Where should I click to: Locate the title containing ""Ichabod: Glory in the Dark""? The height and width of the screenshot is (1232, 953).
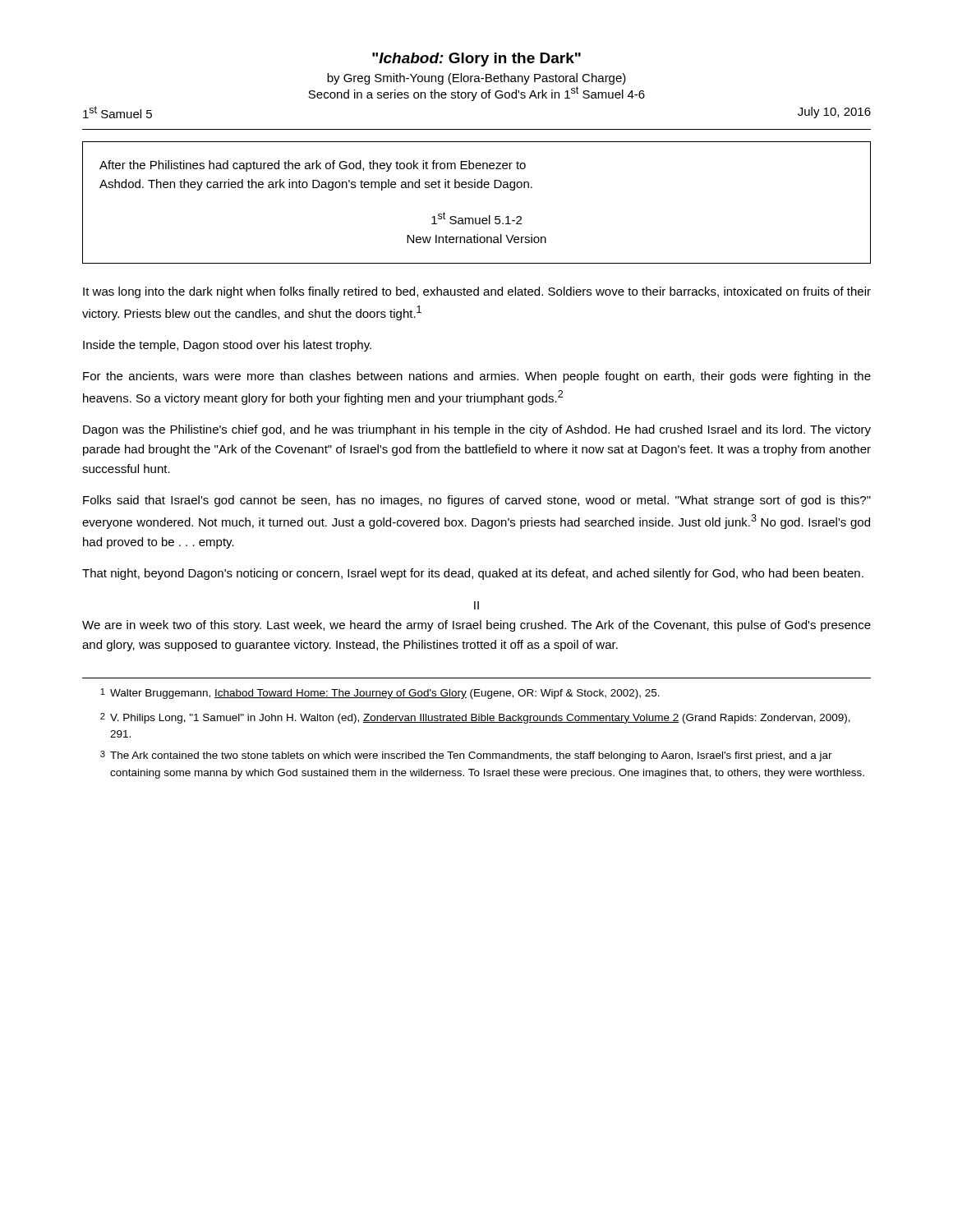tap(476, 58)
